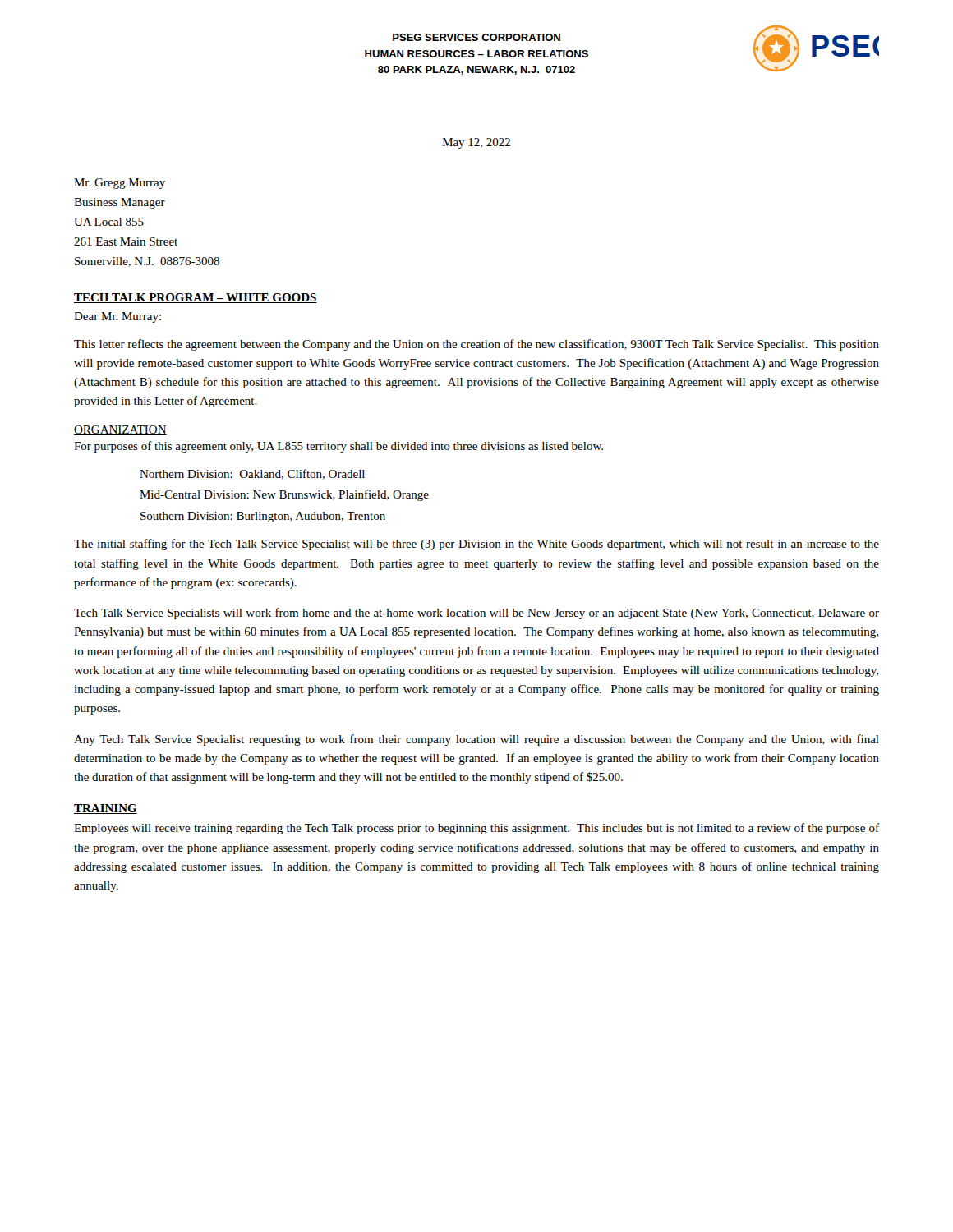This screenshot has width=953, height=1232.
Task: Point to "Southern Division: Burlington, Audubon, Trenton"
Action: coord(263,516)
